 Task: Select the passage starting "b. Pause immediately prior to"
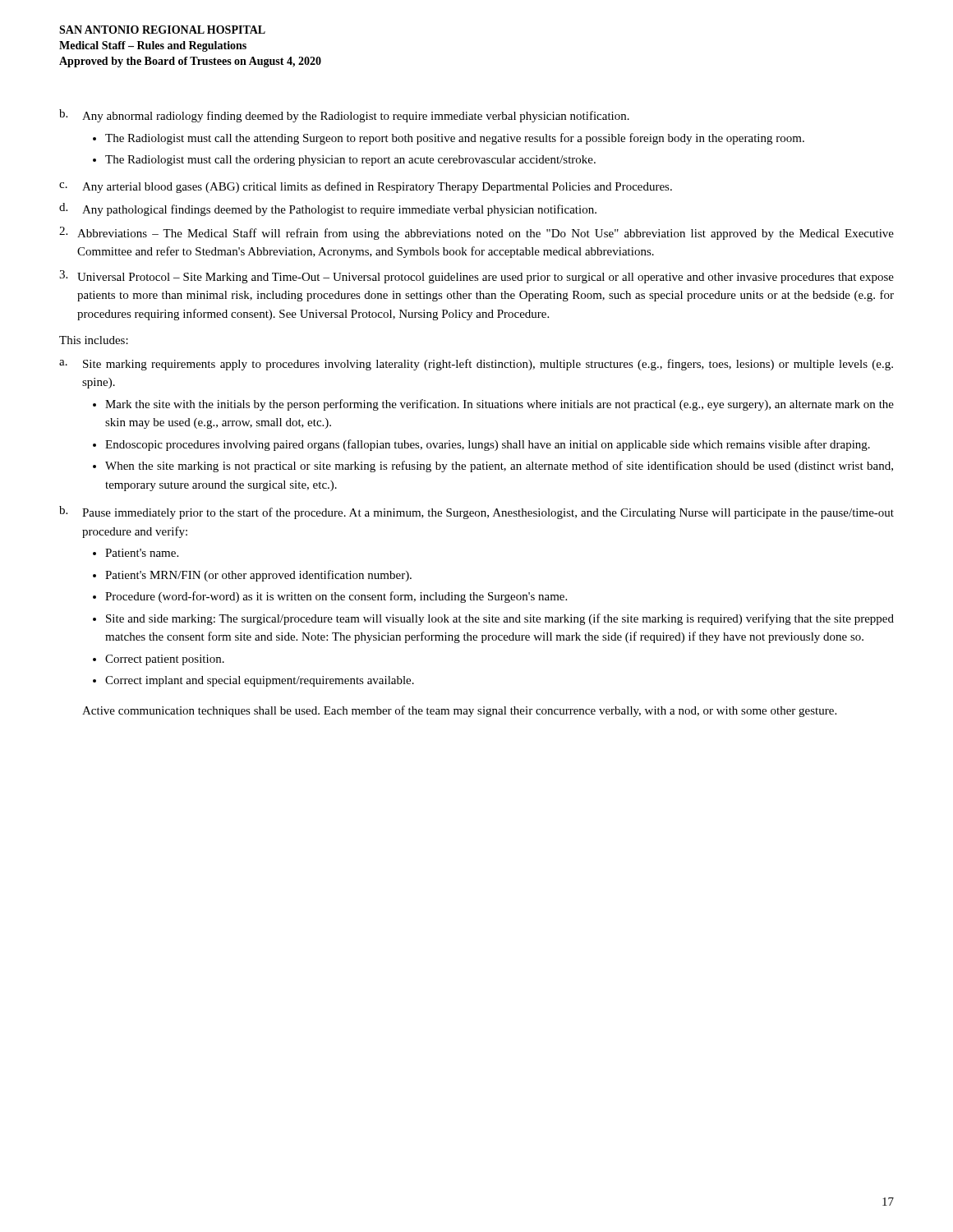click(x=476, y=612)
